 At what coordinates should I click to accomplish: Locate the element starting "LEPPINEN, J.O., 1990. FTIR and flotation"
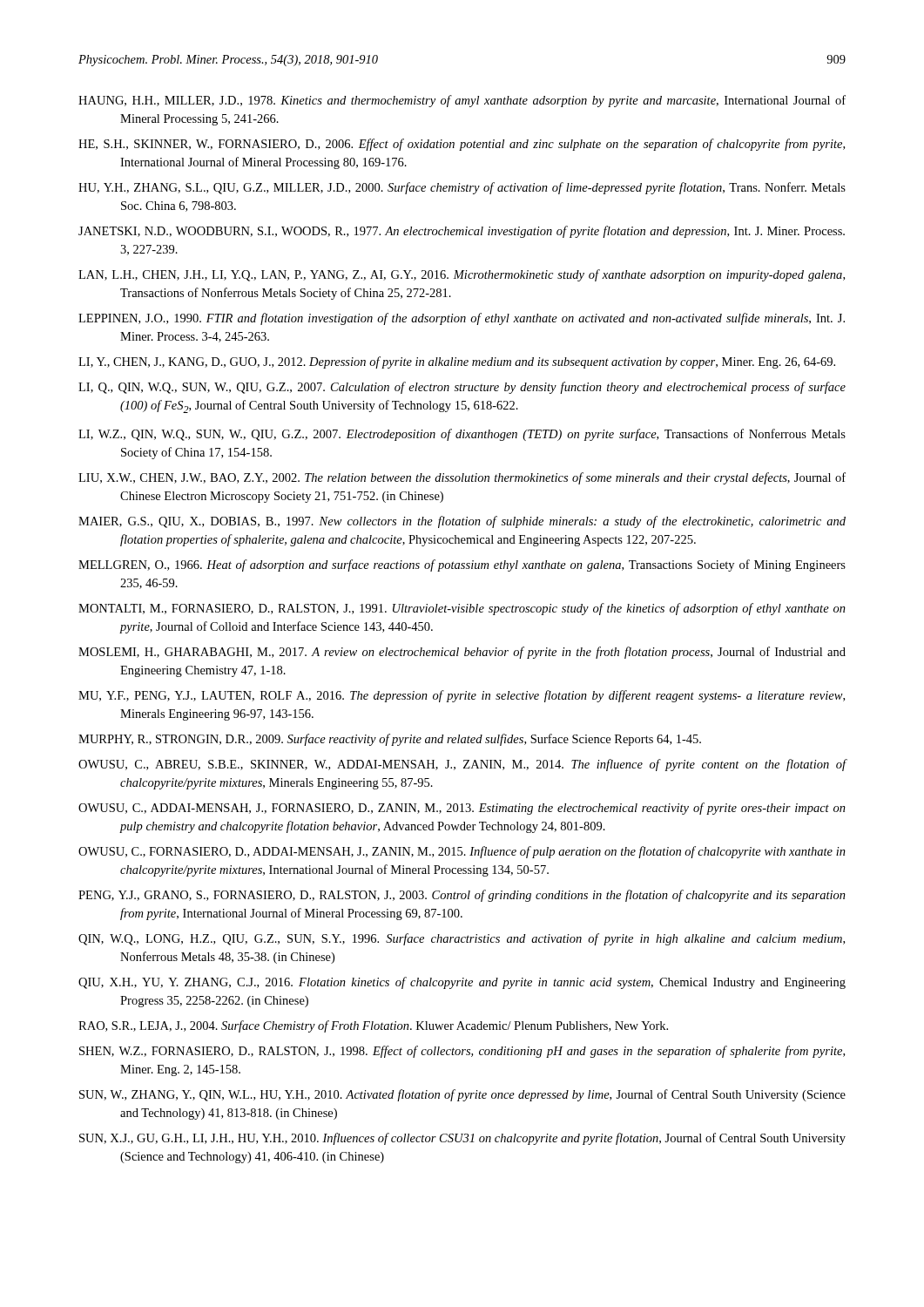462,327
